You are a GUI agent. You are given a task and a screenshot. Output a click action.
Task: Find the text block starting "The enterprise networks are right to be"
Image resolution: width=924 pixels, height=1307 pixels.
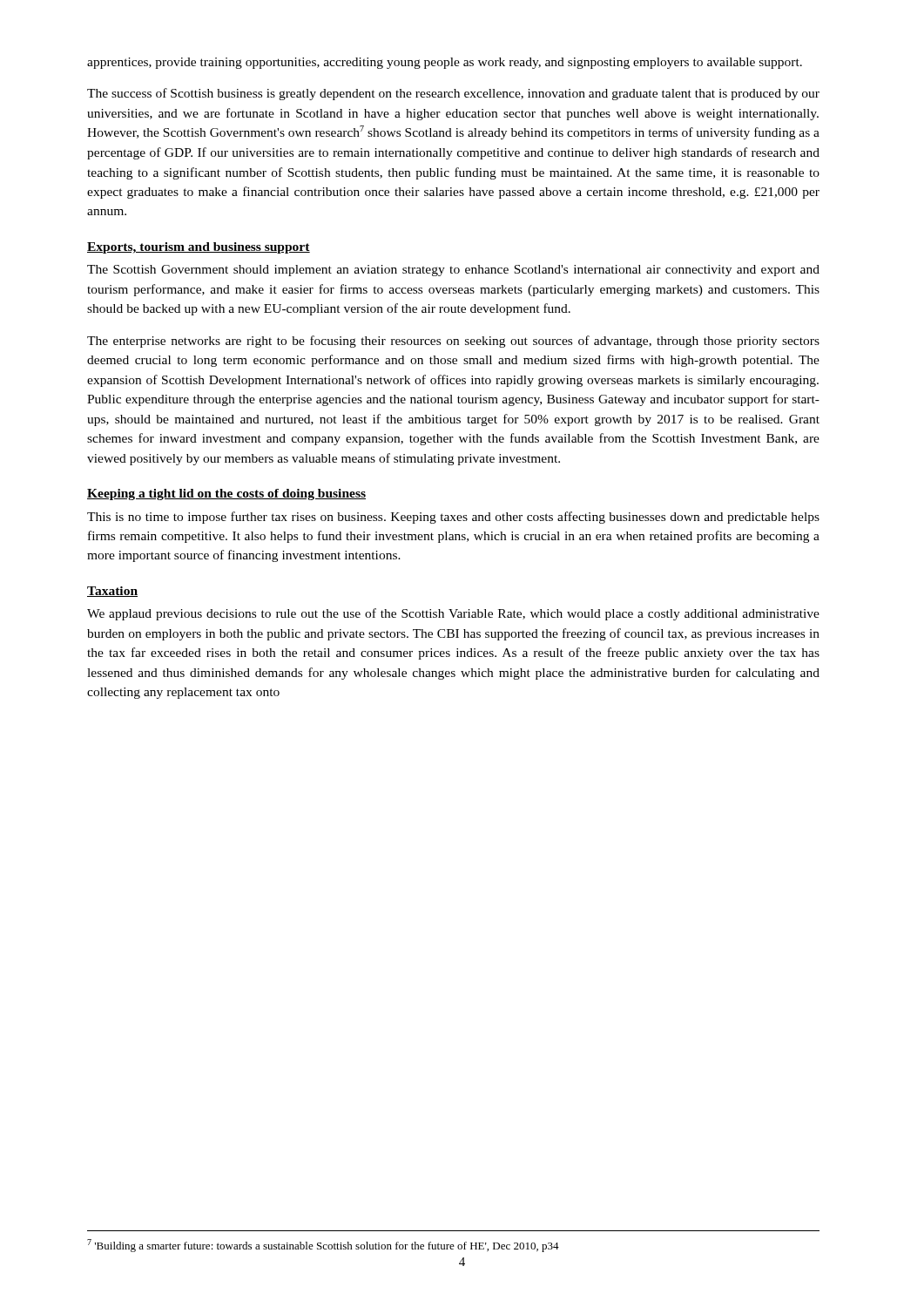pos(453,399)
